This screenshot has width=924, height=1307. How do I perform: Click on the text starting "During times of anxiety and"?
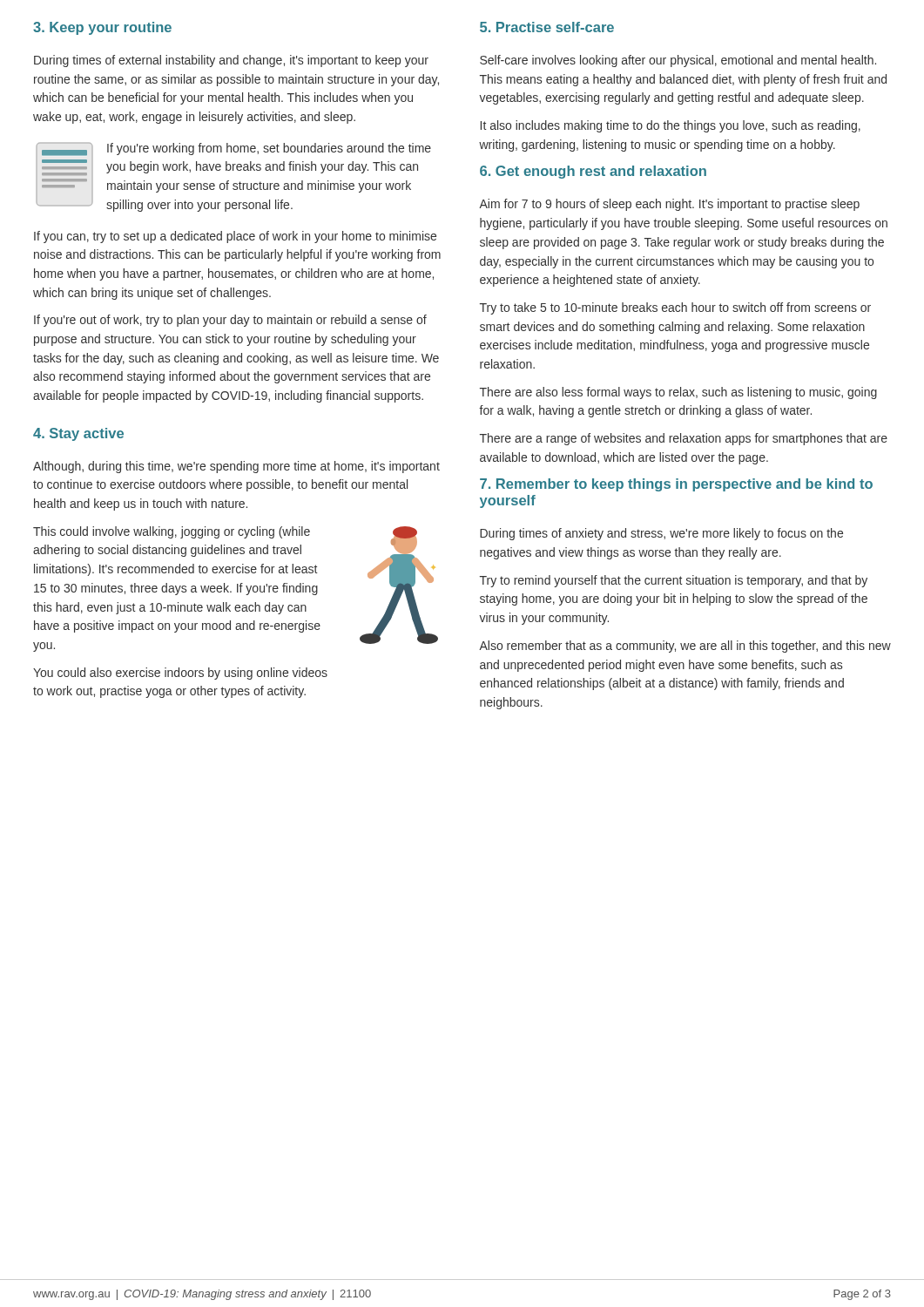click(685, 544)
